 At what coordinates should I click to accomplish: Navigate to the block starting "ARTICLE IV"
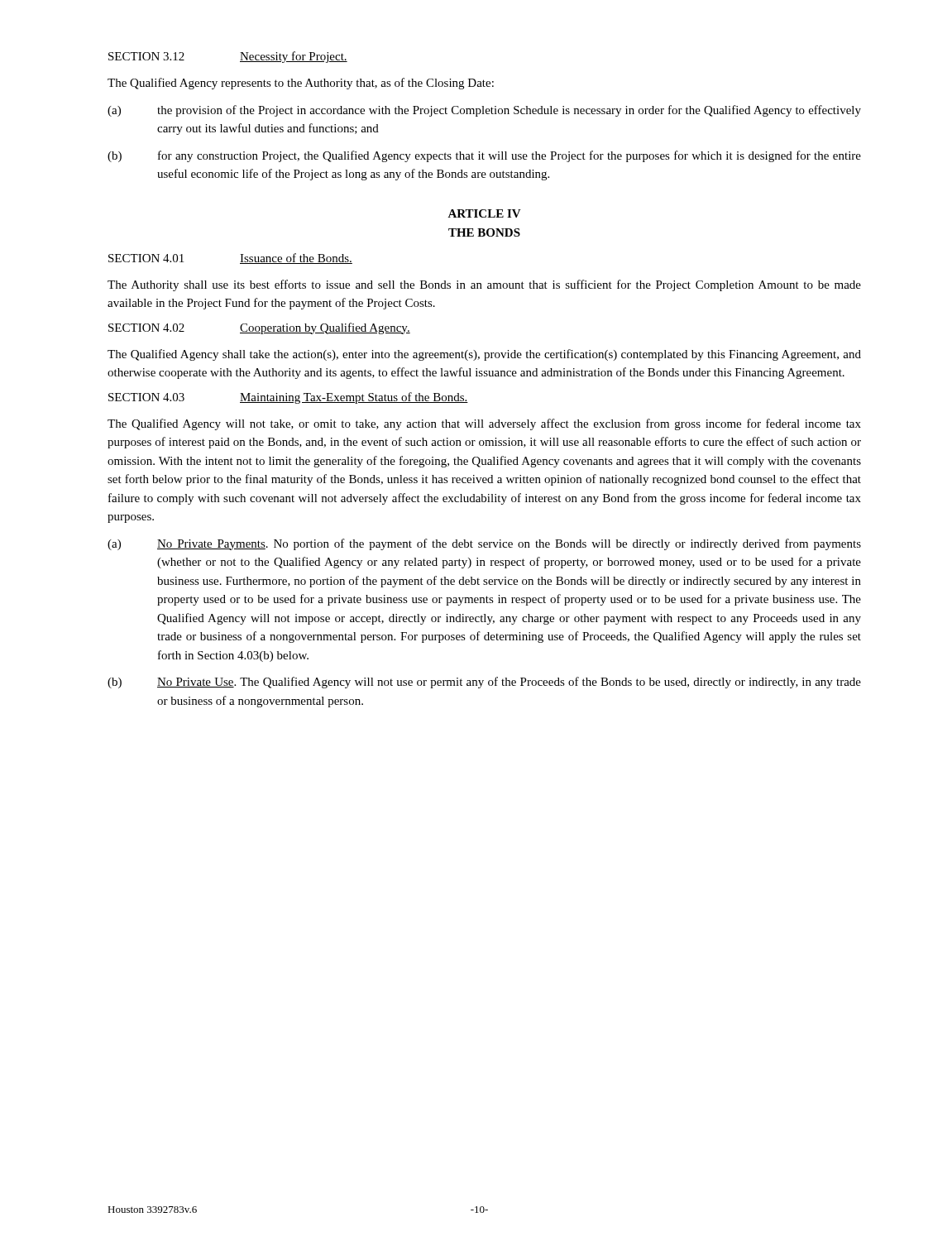click(484, 213)
